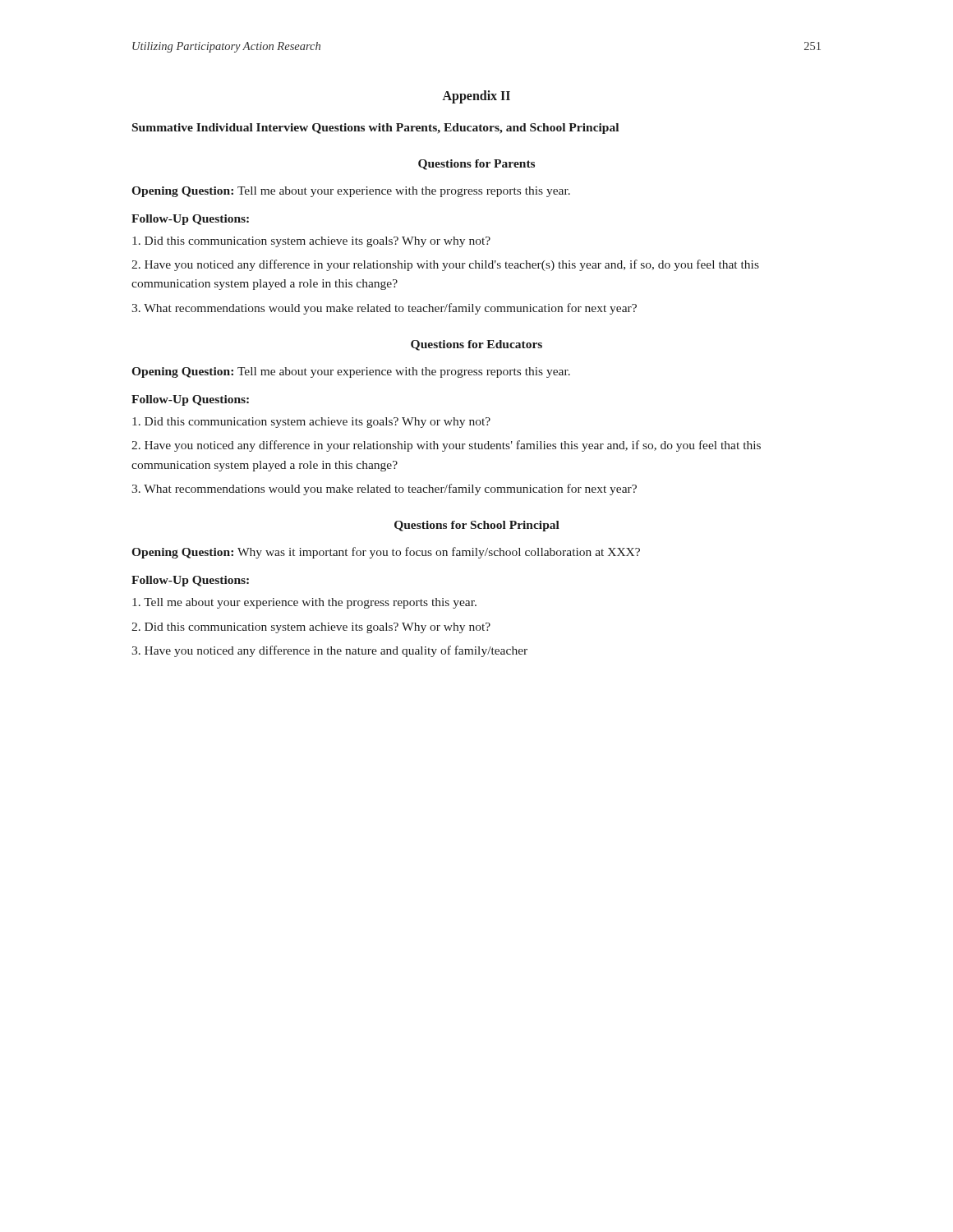The height and width of the screenshot is (1232, 953).
Task: Select the region starting "Questions for Parents"
Action: point(476,163)
